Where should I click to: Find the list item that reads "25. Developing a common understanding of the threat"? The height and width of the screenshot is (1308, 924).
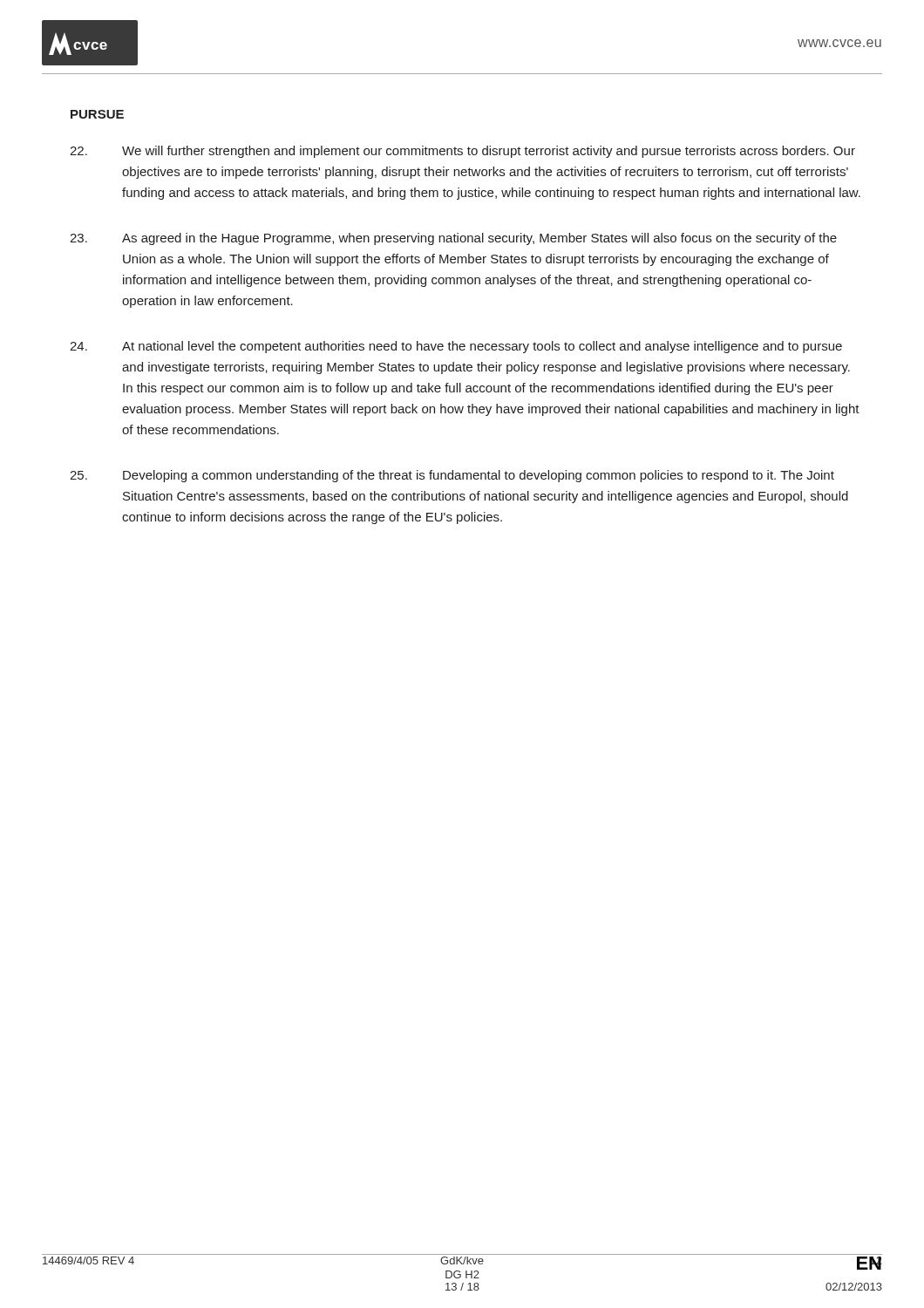tap(466, 496)
